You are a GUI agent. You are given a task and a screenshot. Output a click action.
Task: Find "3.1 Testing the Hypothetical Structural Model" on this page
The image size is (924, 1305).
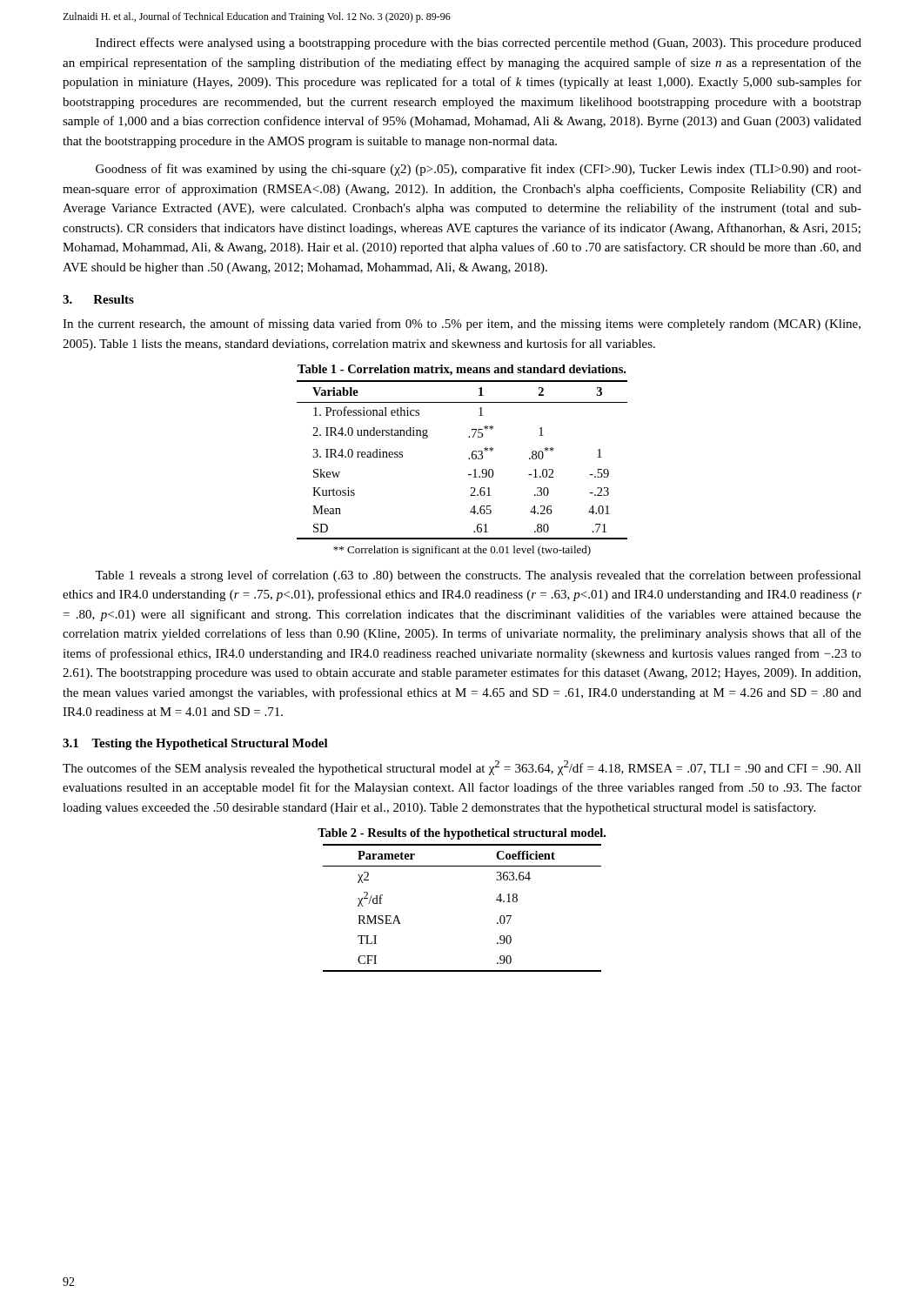195,744
